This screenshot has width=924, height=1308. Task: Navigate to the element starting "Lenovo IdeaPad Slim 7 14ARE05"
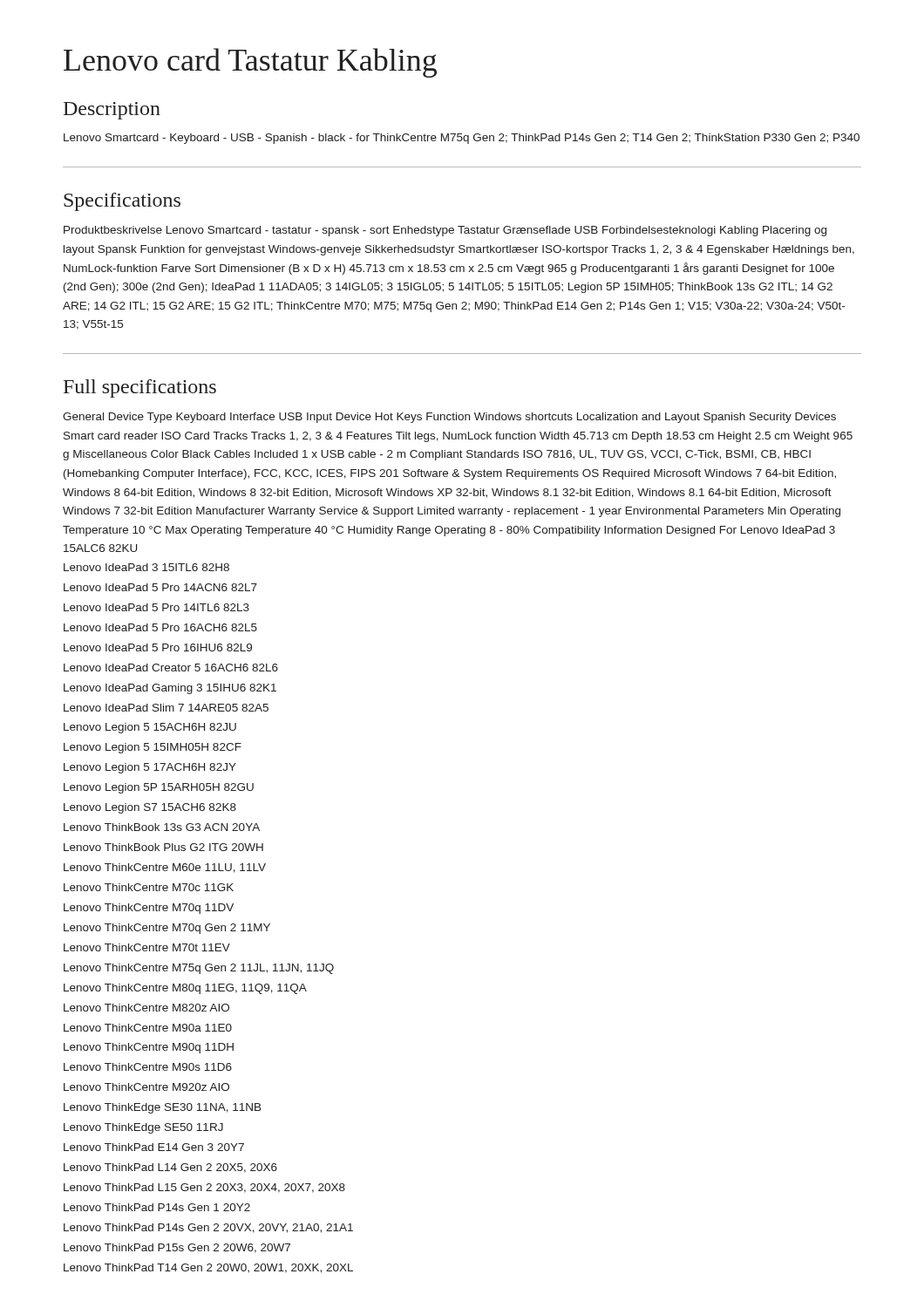[166, 708]
